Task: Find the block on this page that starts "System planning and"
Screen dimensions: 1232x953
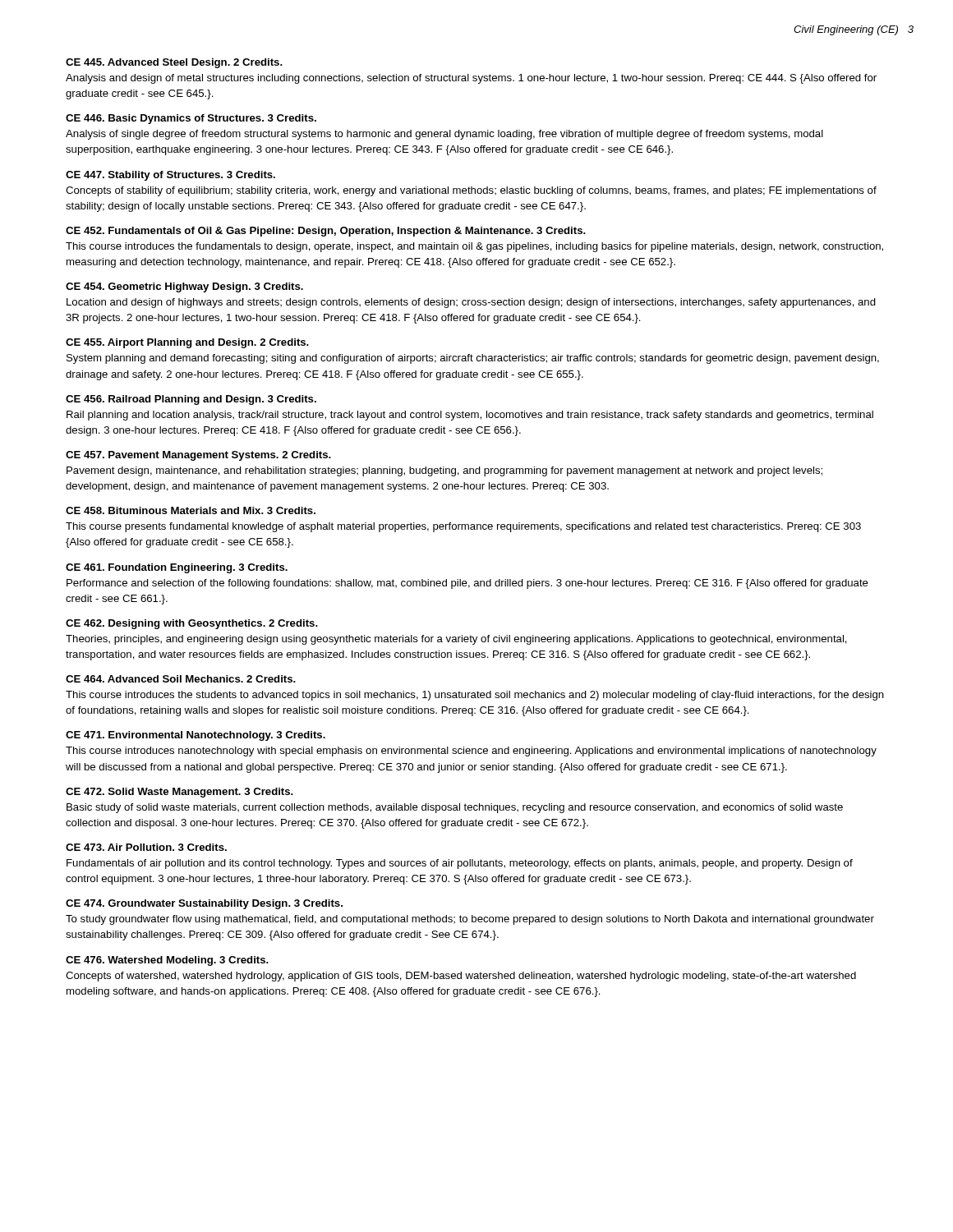Action: point(473,366)
